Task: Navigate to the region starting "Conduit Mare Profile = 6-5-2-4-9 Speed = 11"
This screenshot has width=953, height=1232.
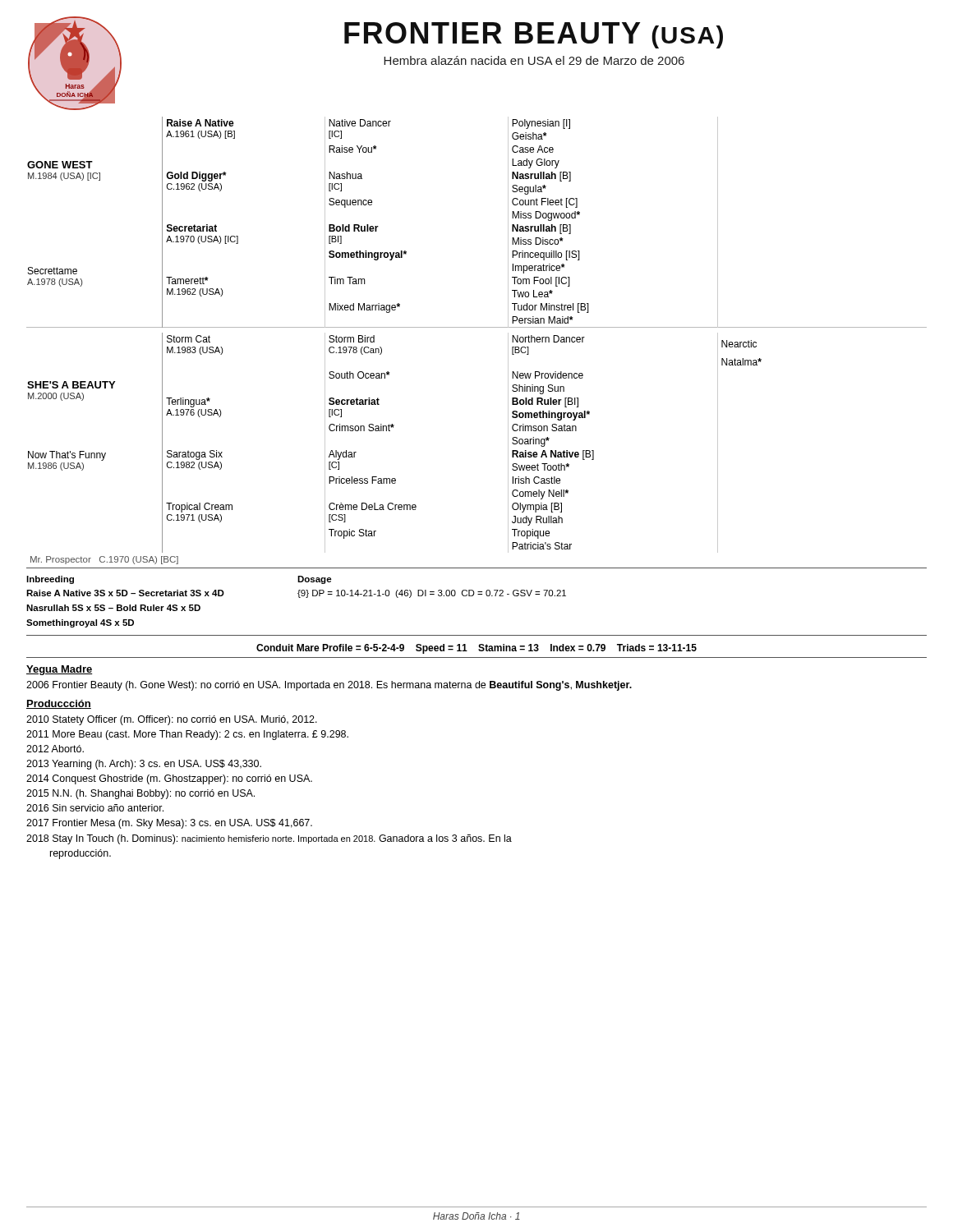Action: tap(476, 648)
